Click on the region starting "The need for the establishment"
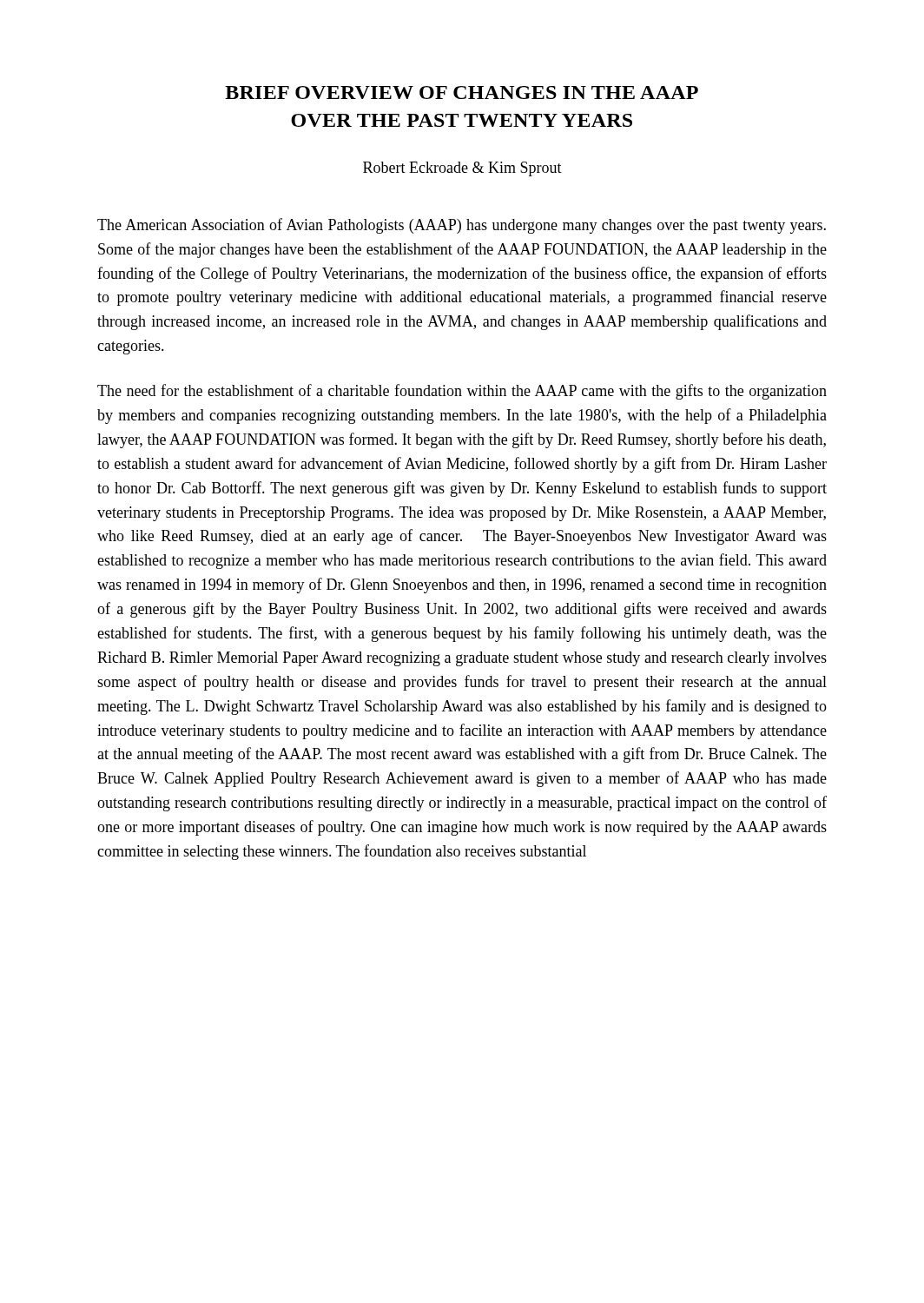This screenshot has height=1303, width=924. [x=462, y=621]
